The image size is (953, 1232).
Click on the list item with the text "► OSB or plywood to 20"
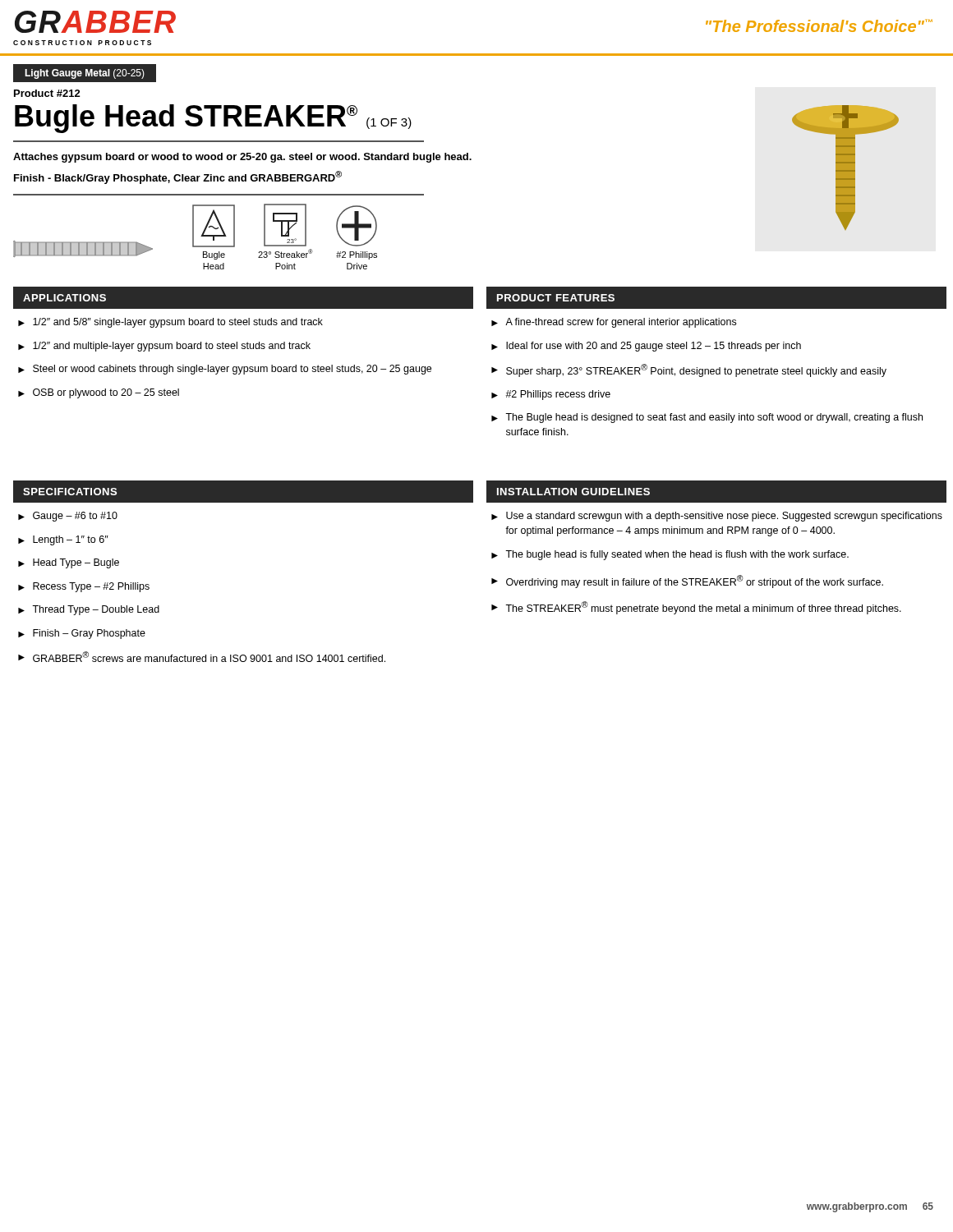pos(98,393)
